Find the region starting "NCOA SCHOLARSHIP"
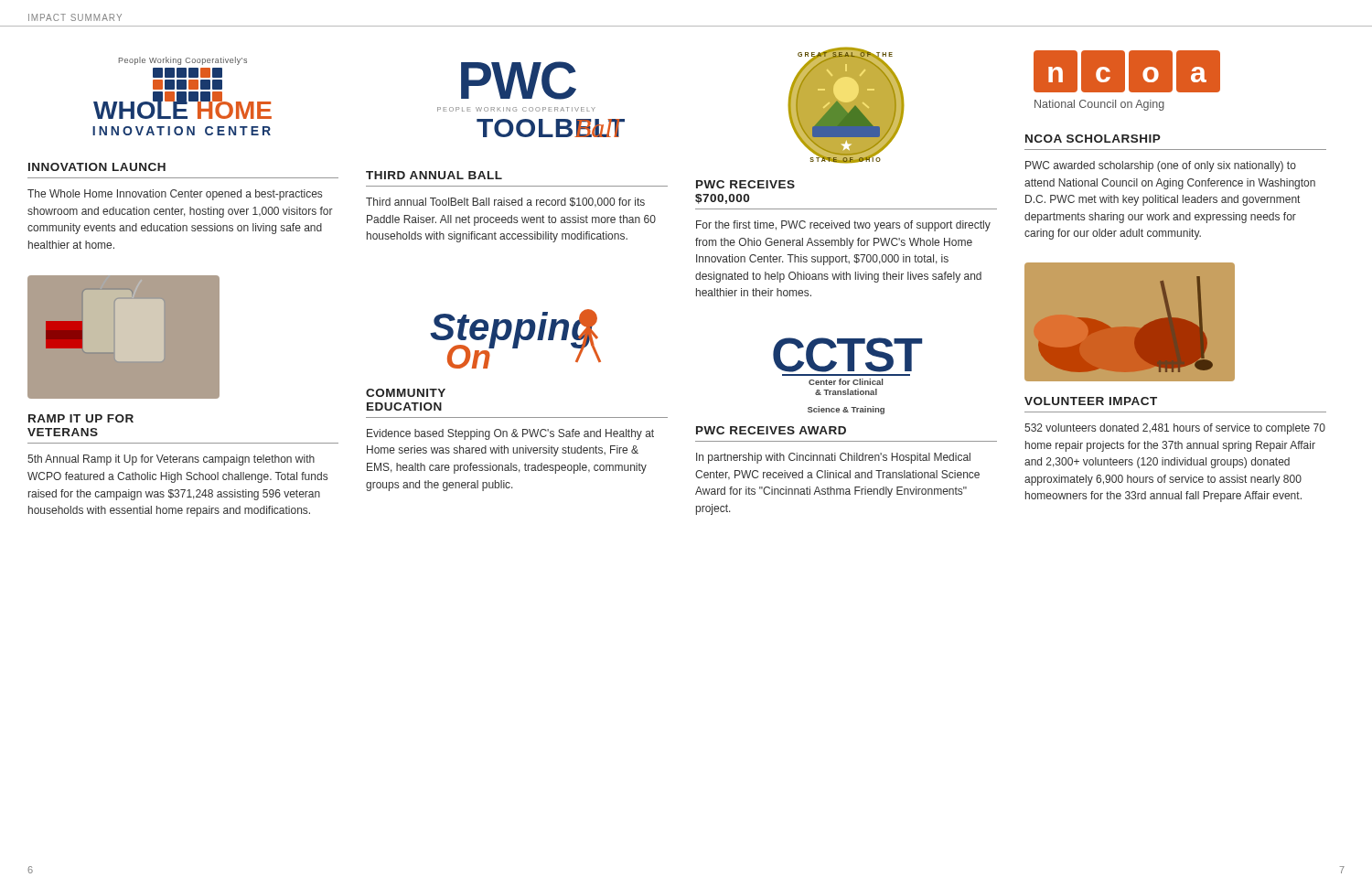The image size is (1372, 888). 1093,139
